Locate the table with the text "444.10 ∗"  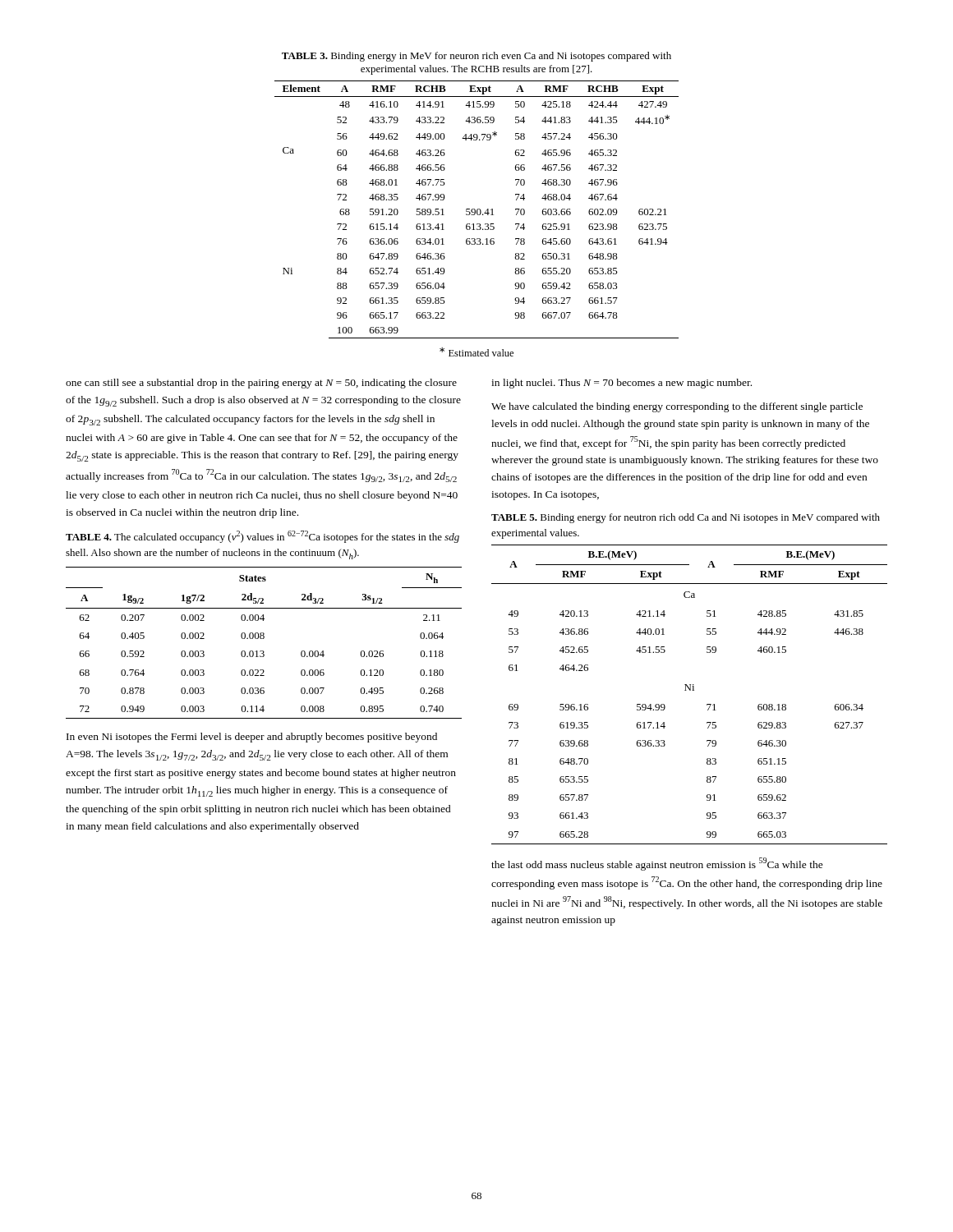click(x=476, y=209)
